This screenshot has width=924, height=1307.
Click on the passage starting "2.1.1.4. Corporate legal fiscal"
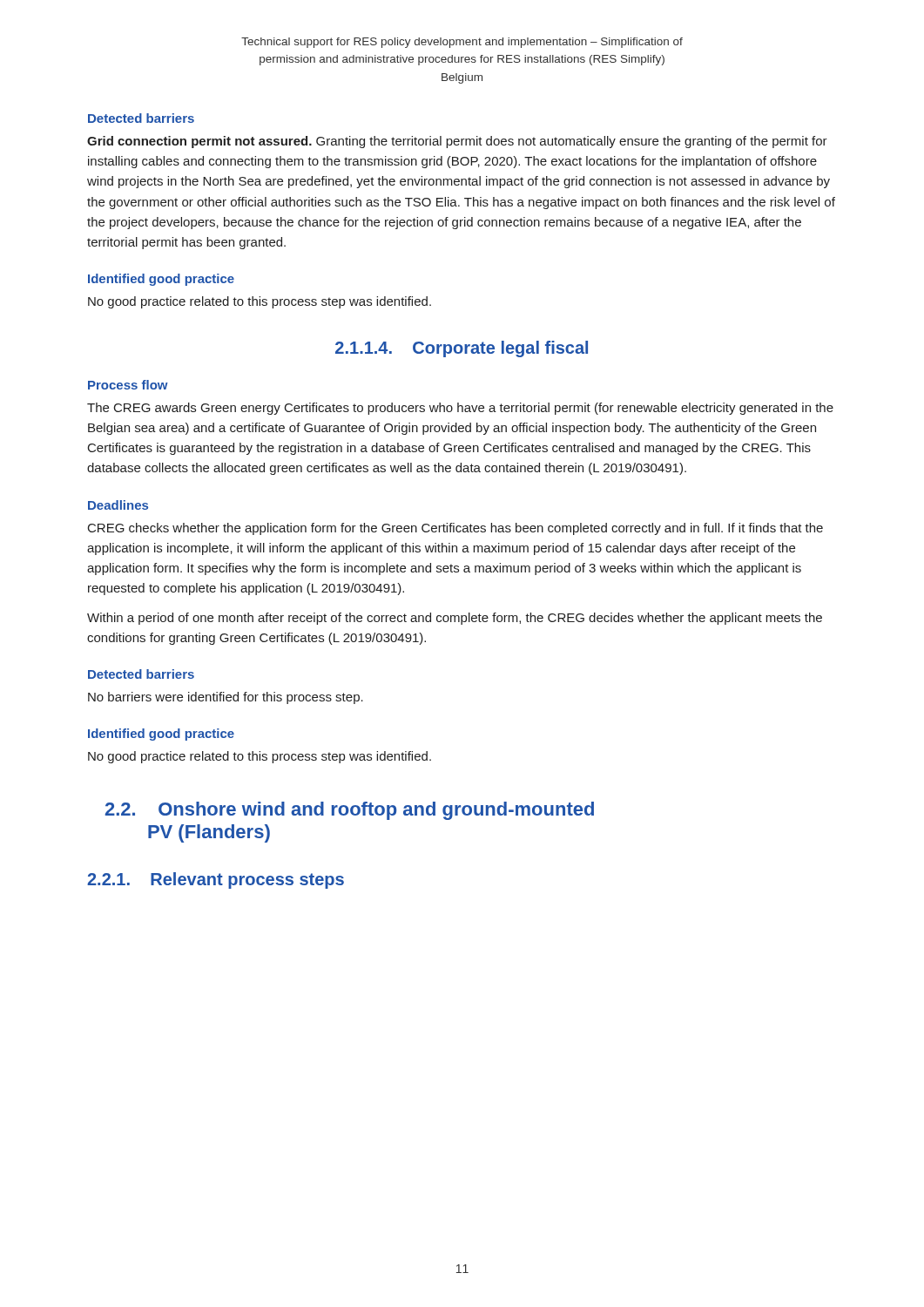pos(462,347)
